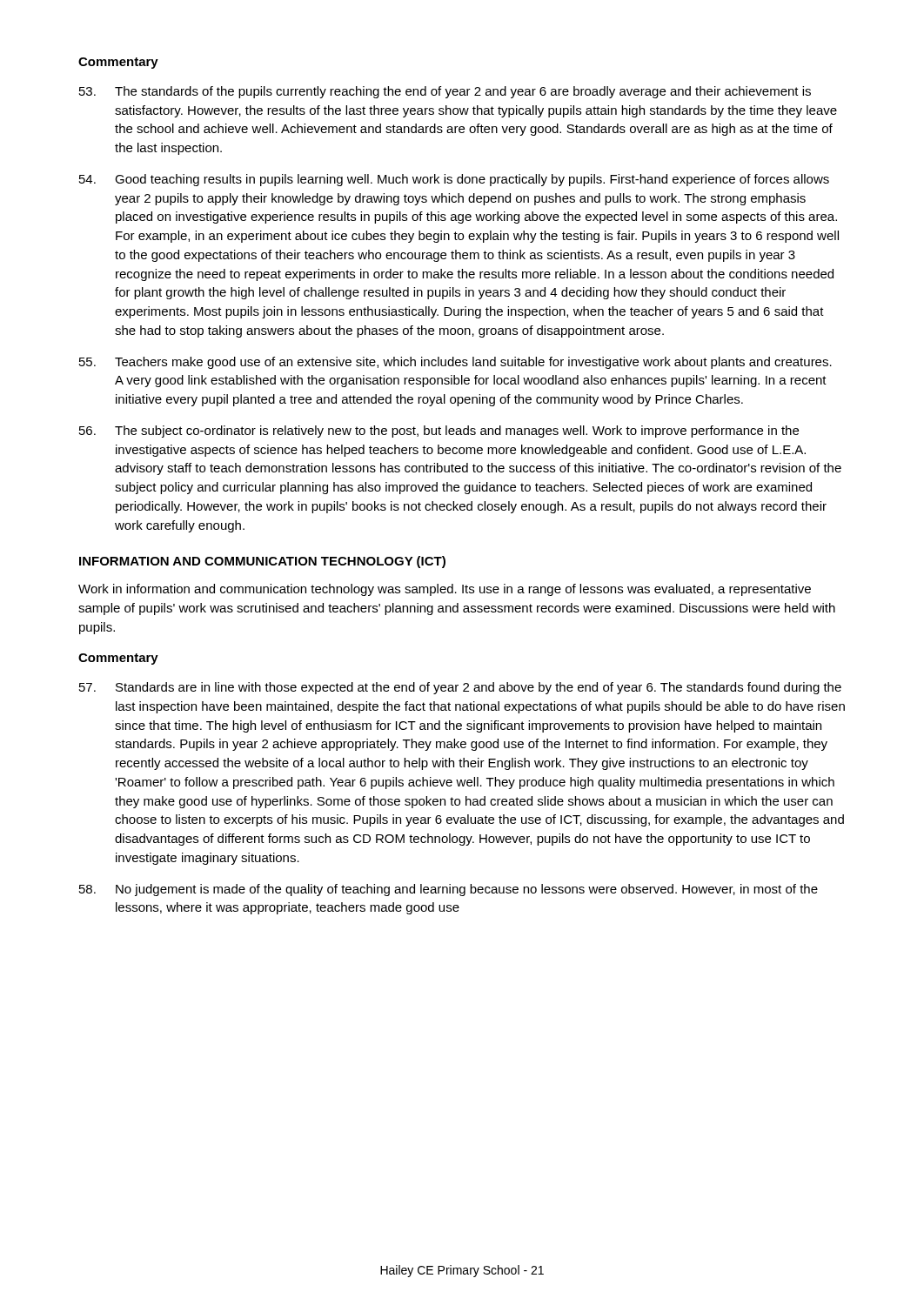Locate the list item with the text "55. Teachers make good use"
Screen dimensions: 1305x924
pyautogui.click(x=462, y=380)
